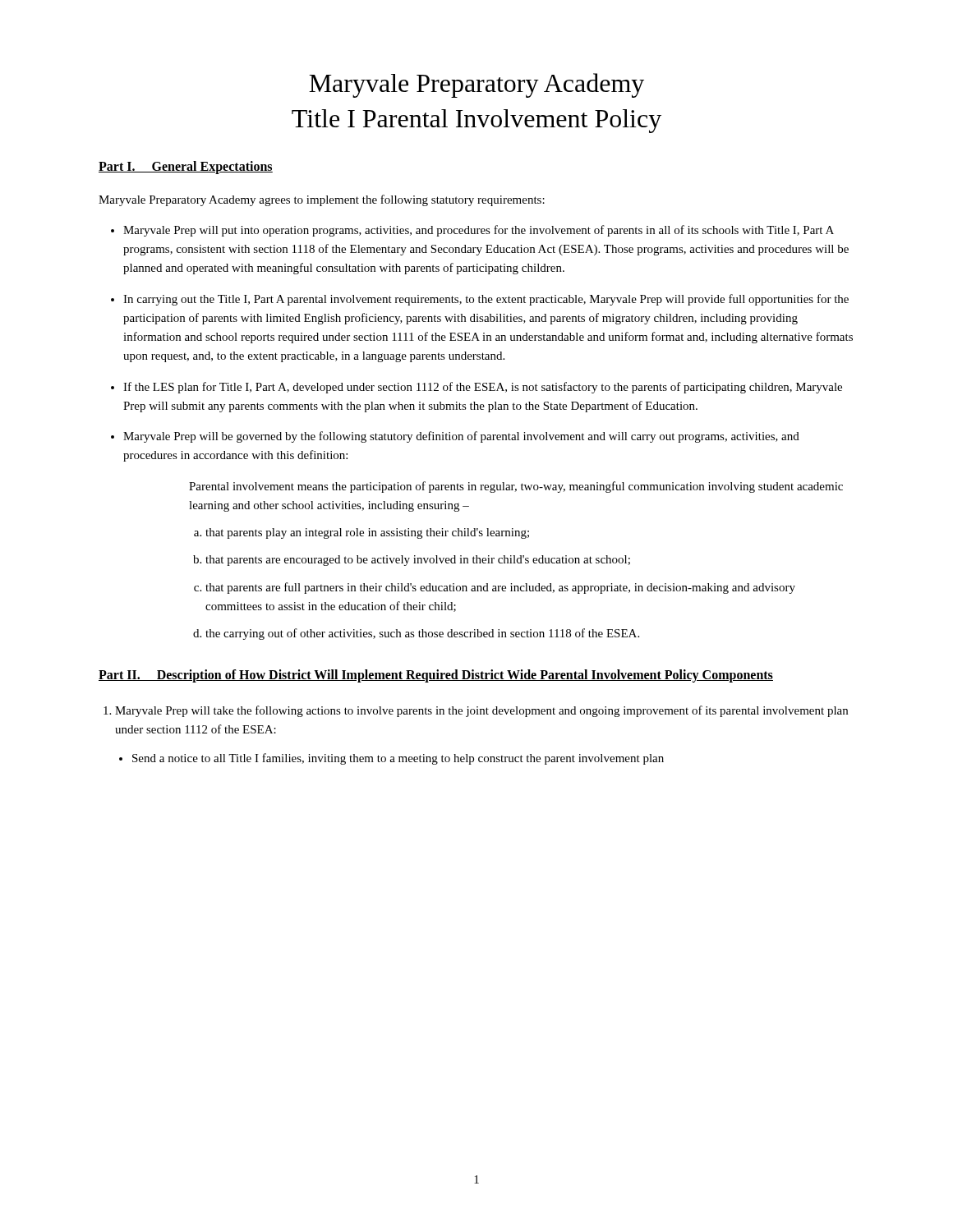
Task: Click on the region starting "that parents play an integral role in assisting"
Action: pyautogui.click(x=368, y=532)
